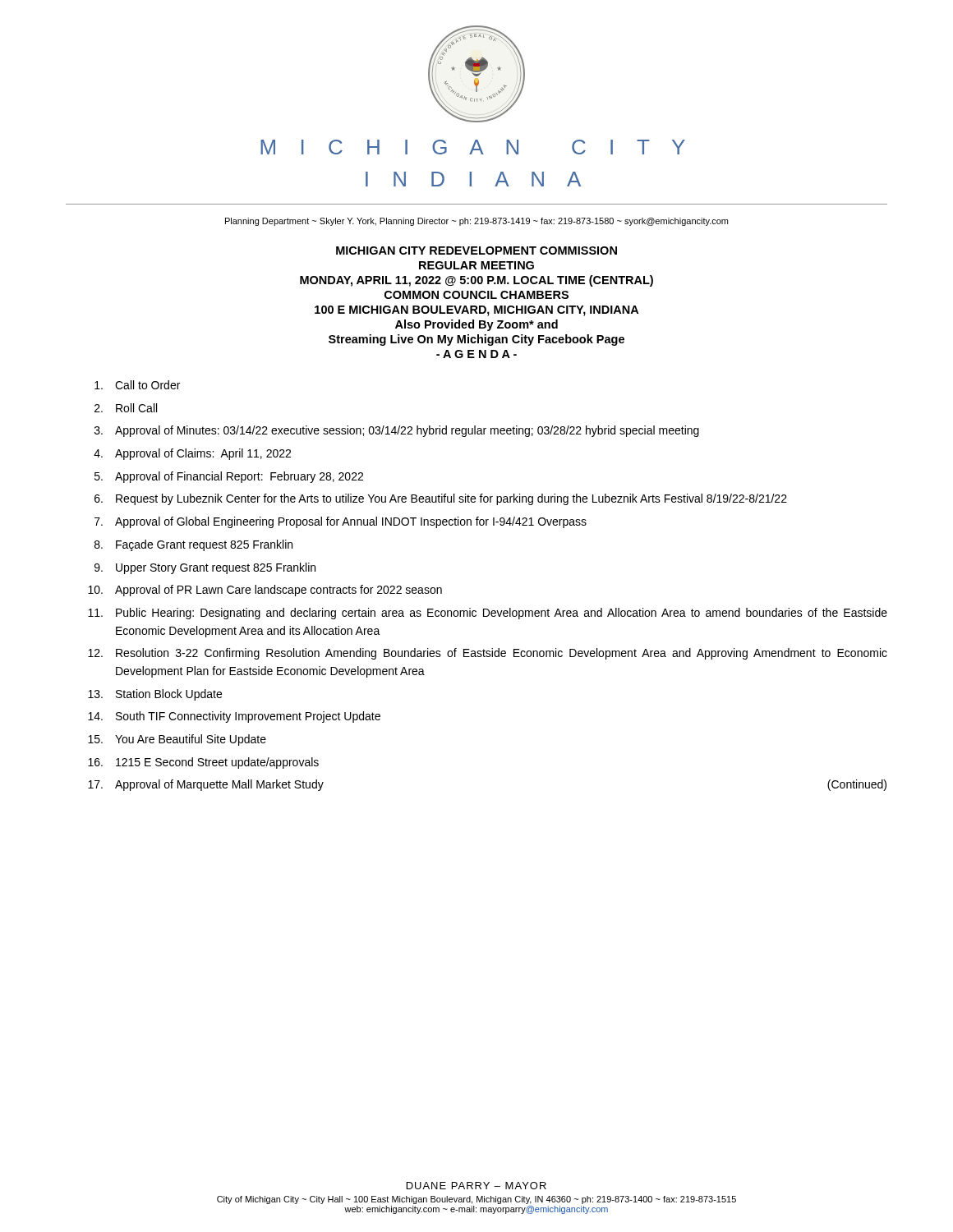This screenshot has width=953, height=1232.
Task: Point to the passage starting "Planning Department ~ Skyler Y."
Action: [476, 221]
